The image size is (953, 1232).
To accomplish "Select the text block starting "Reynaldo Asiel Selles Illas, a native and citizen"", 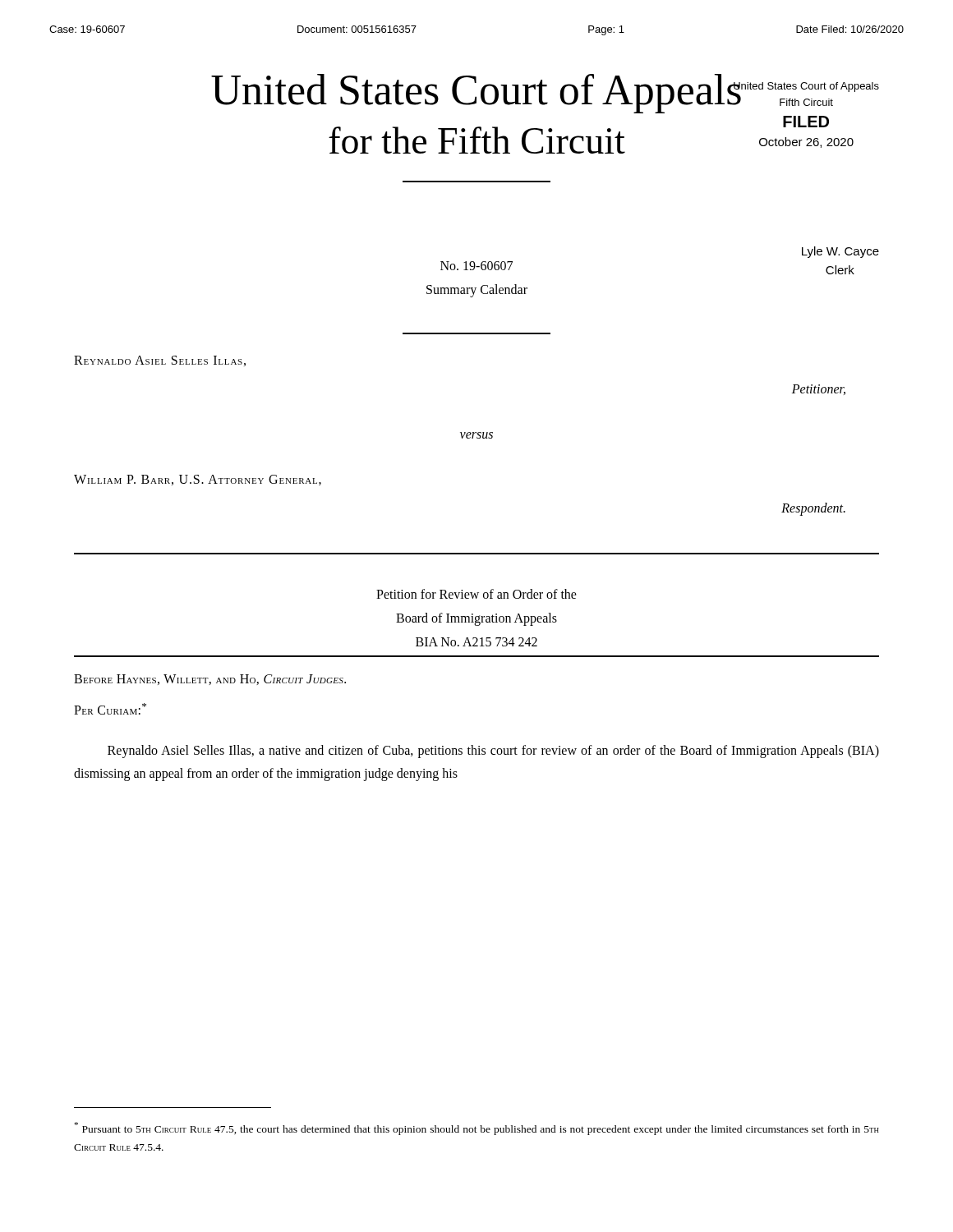I will click(x=476, y=762).
